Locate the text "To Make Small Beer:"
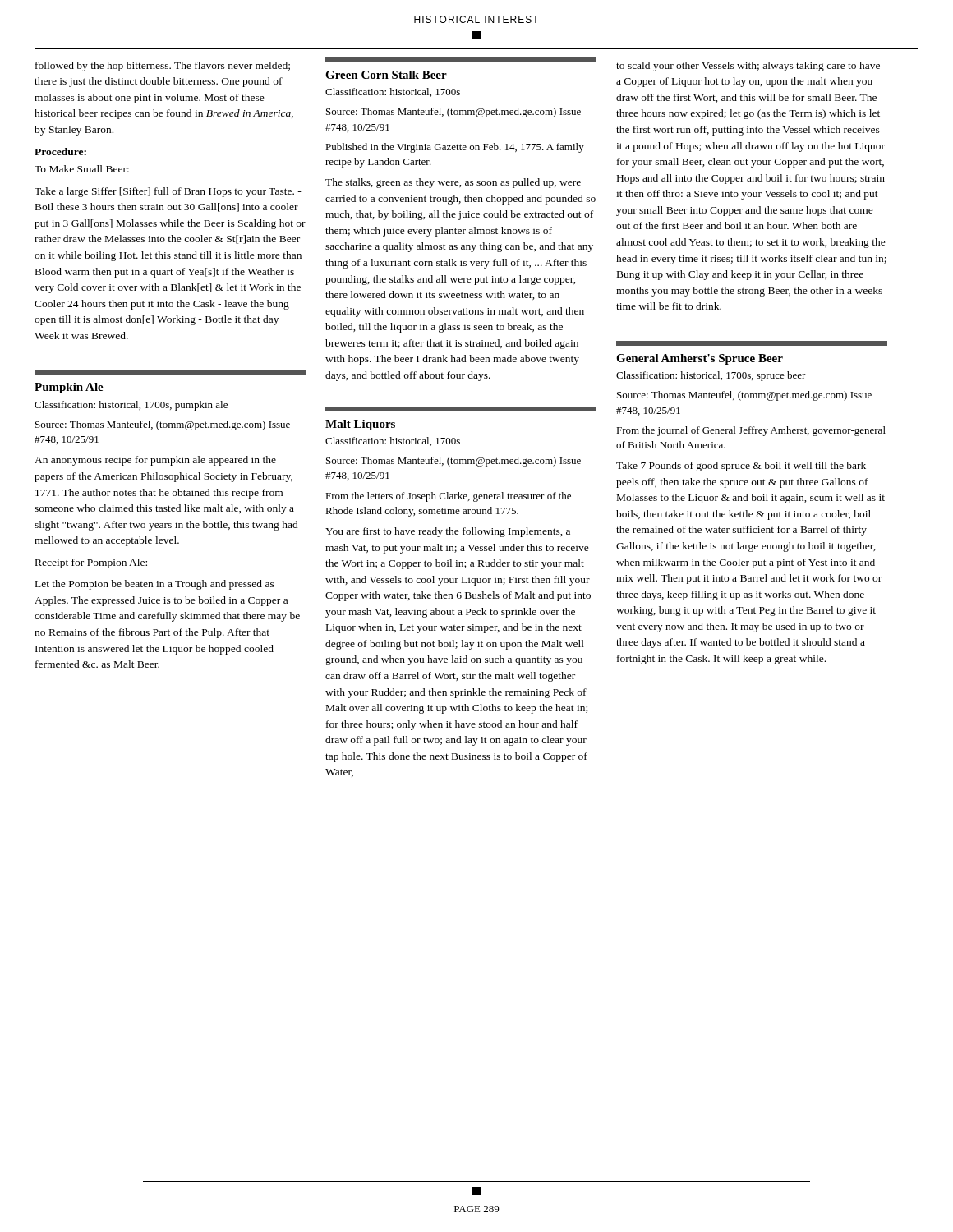953x1232 pixels. tap(82, 169)
